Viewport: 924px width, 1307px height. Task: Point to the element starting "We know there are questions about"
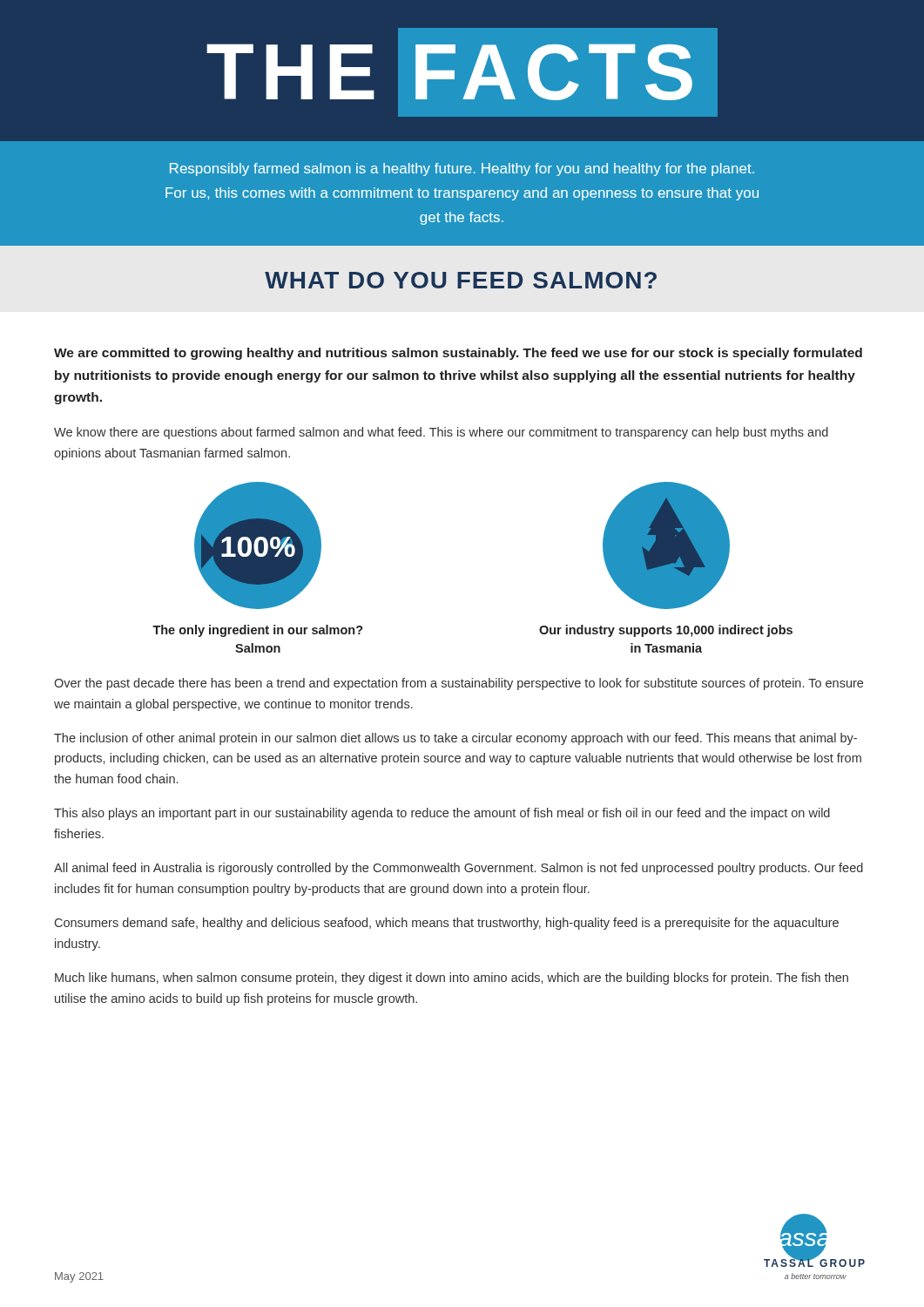coord(441,442)
